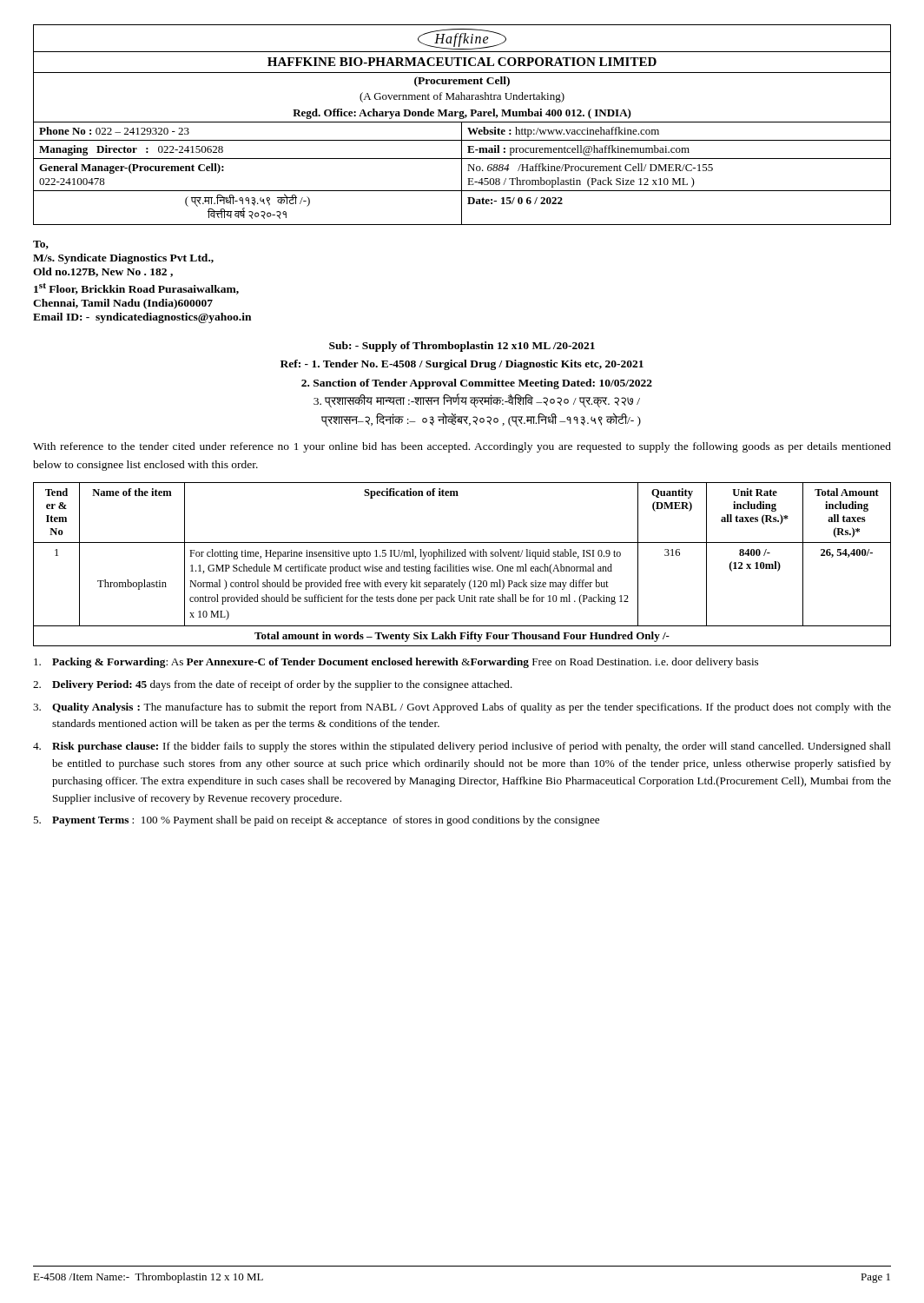This screenshot has height=1303, width=924.
Task: Click on the list item containing "3. Quality Analysis :"
Action: [x=462, y=715]
